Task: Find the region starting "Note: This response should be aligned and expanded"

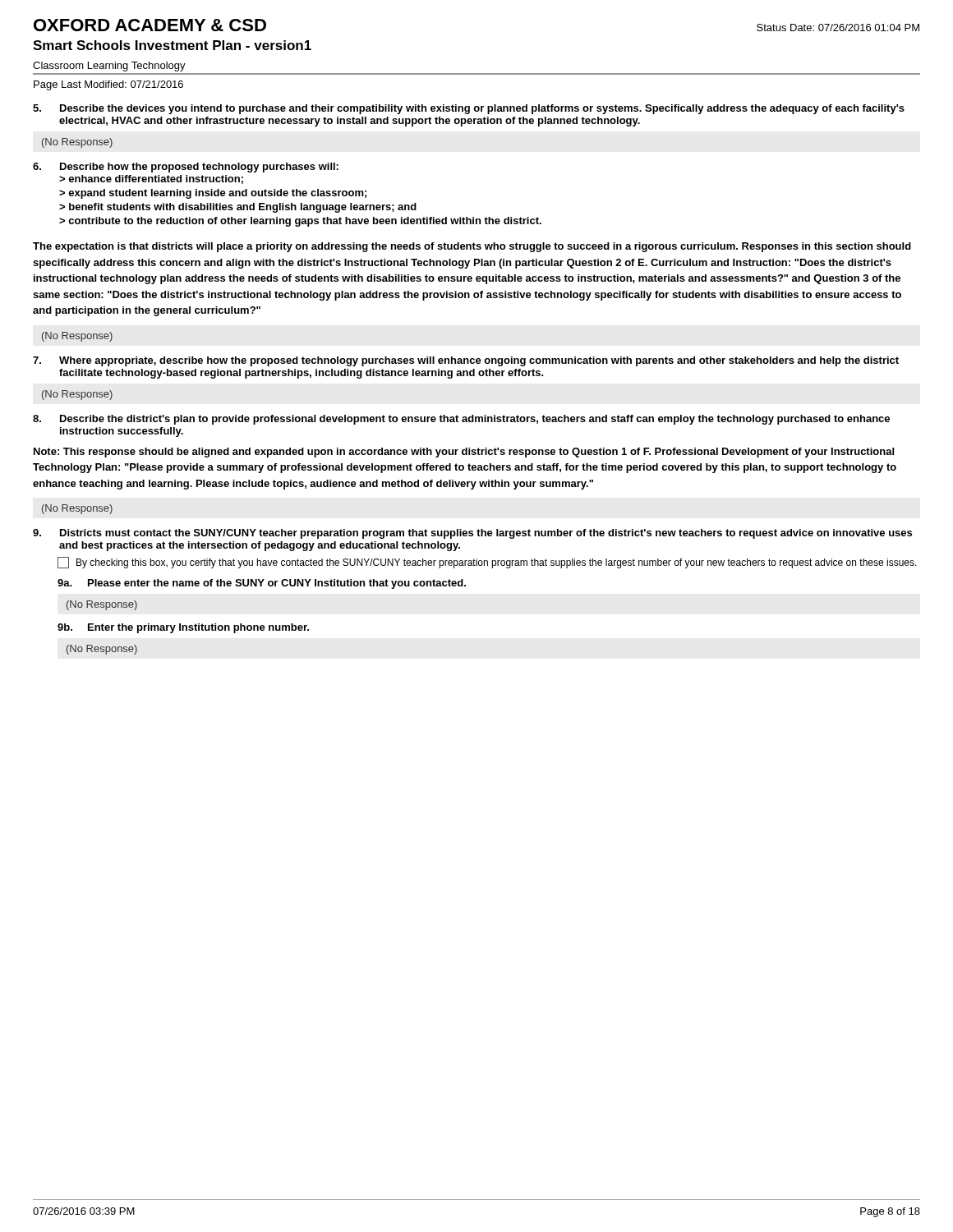Action: [x=465, y=467]
